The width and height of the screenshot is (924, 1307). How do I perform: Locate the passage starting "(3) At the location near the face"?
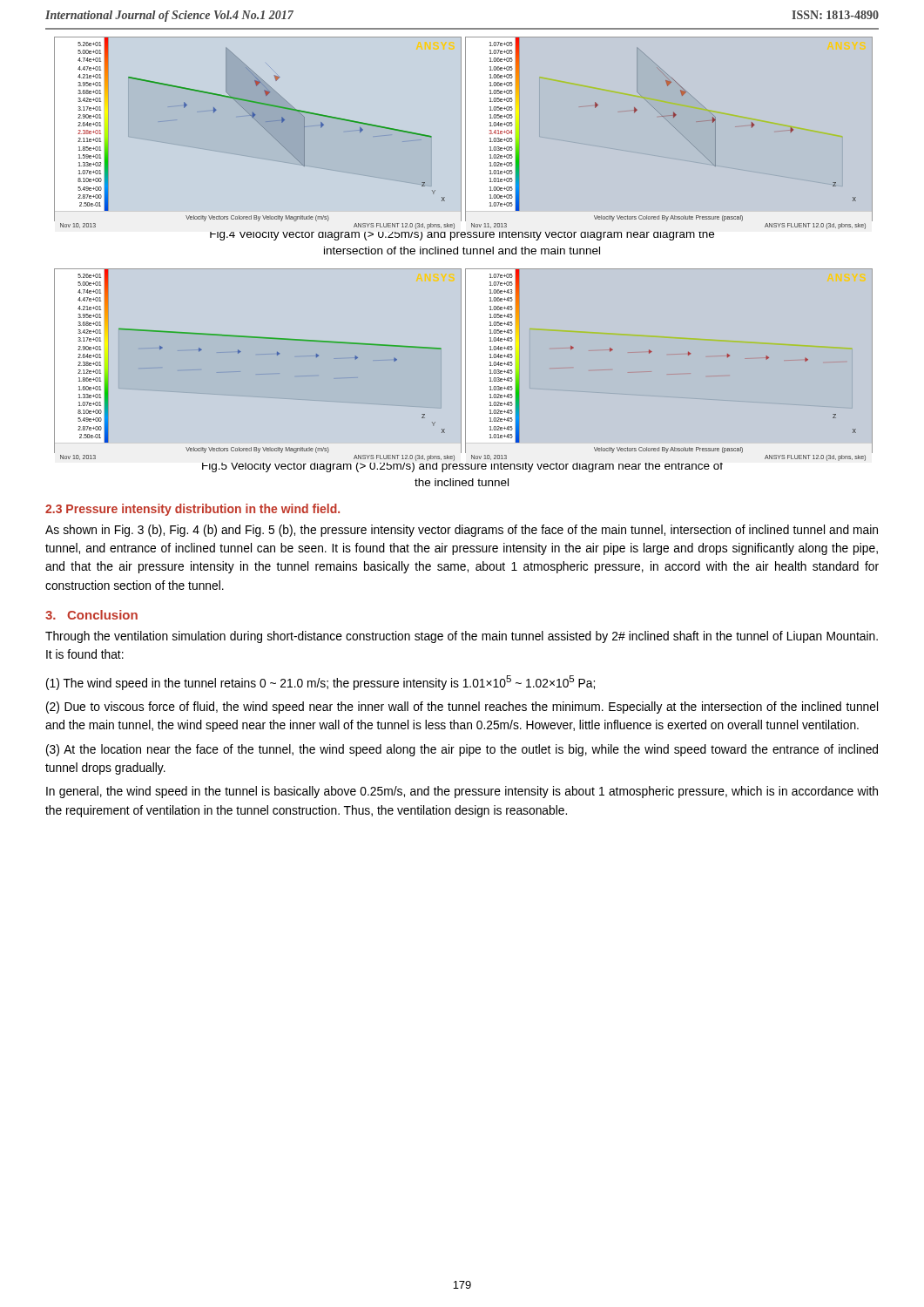coord(462,759)
